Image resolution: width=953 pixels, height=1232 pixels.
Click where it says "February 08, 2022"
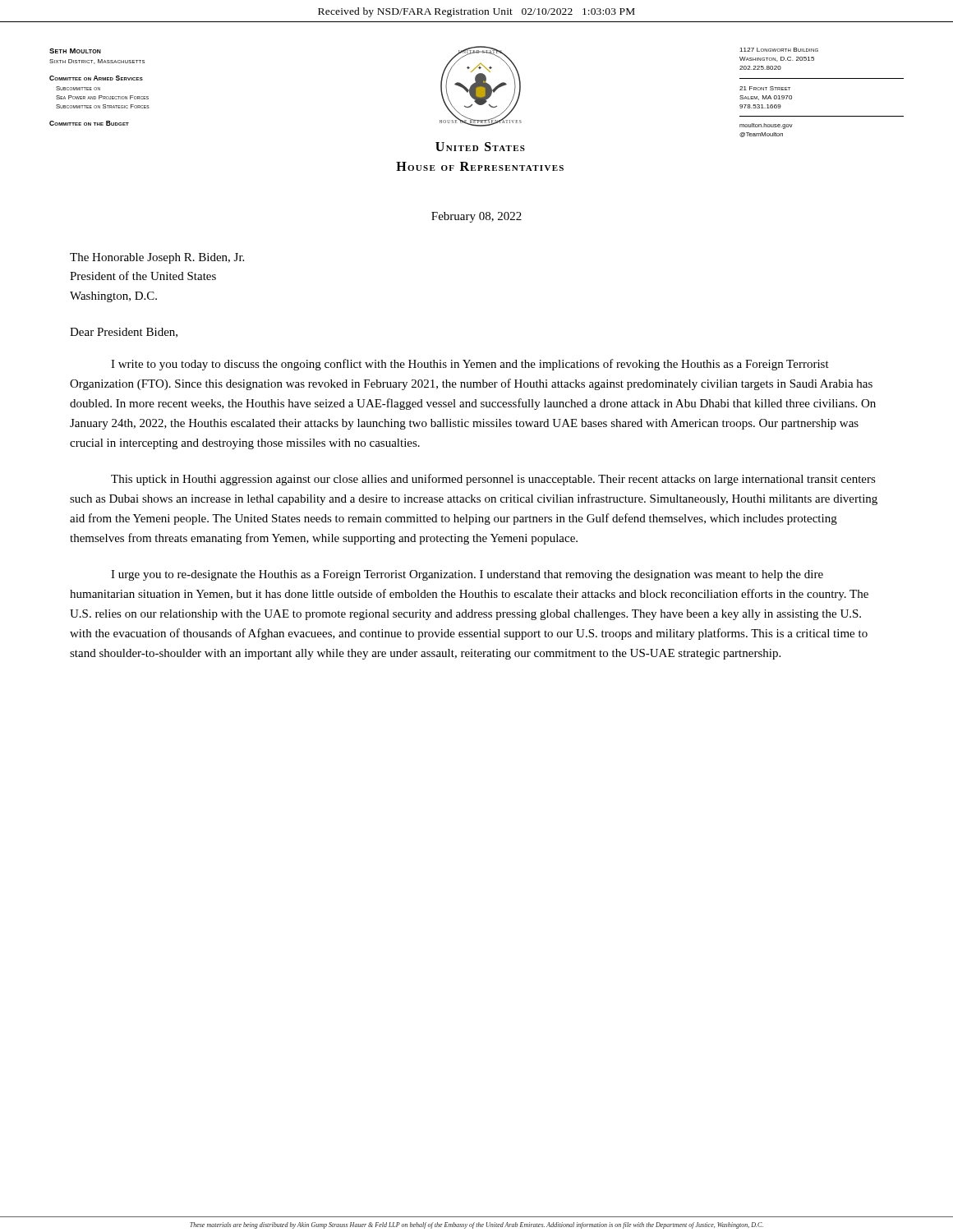click(476, 216)
